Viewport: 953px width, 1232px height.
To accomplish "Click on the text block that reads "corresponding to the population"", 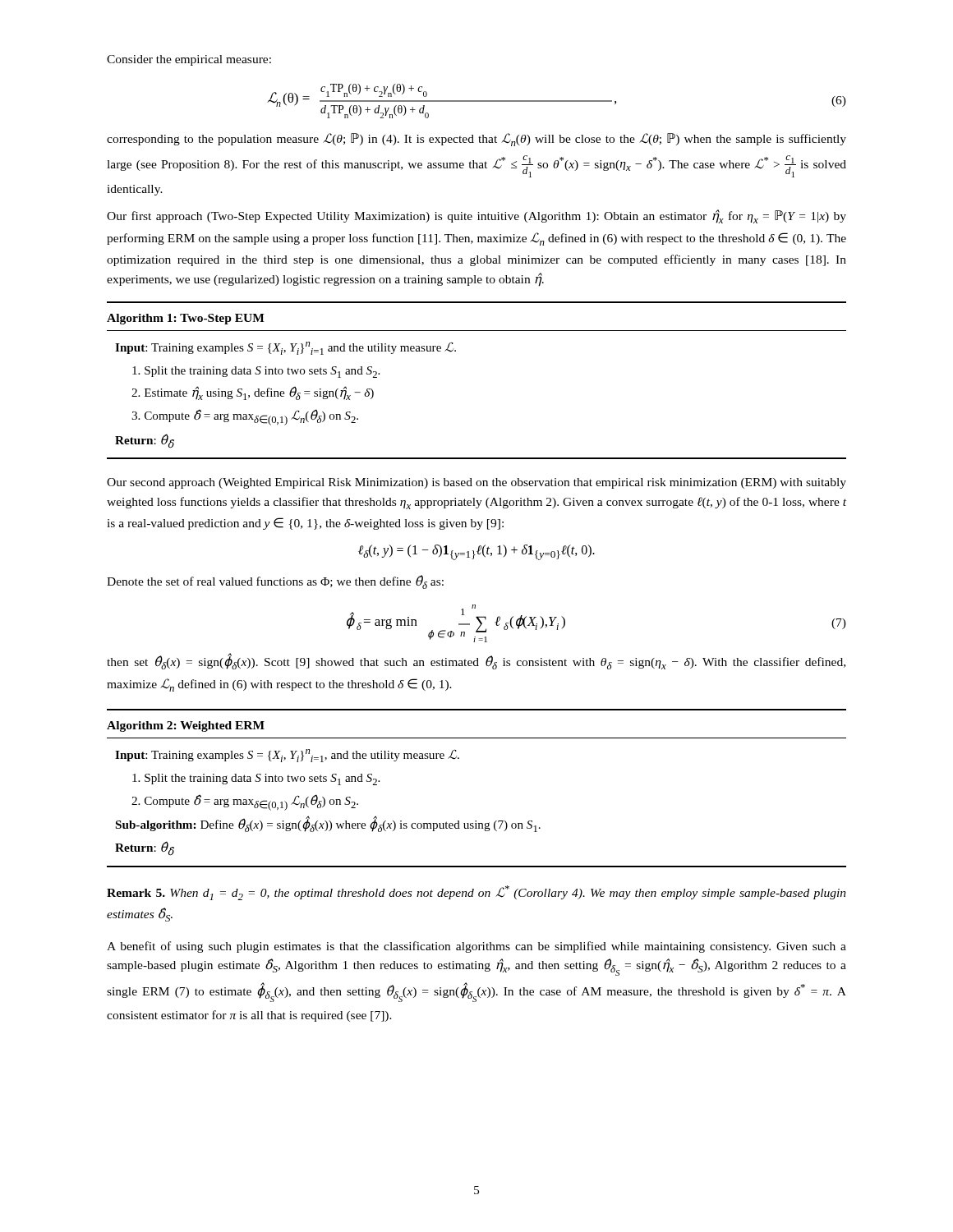I will [476, 164].
